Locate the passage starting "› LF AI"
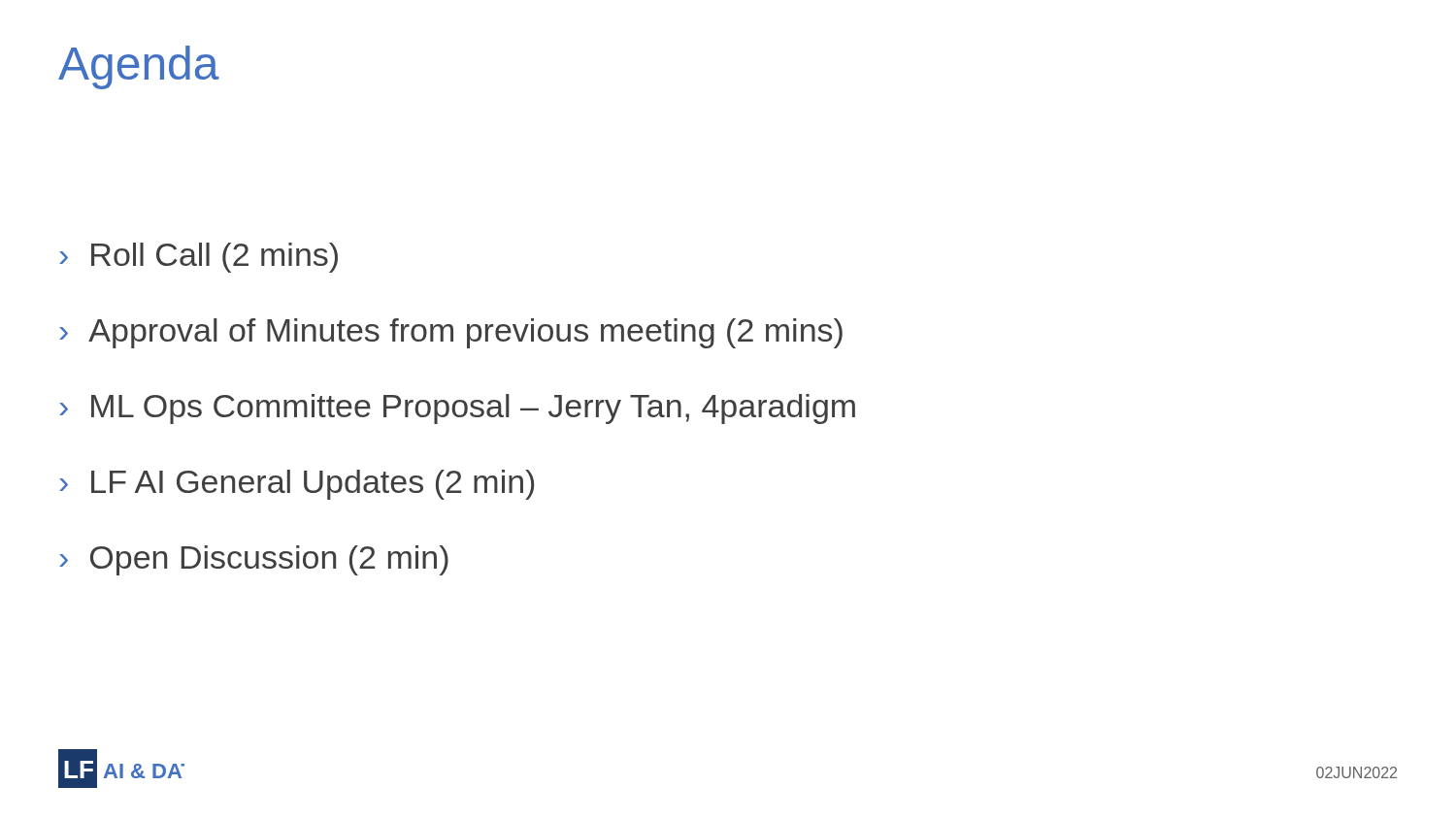The image size is (1456, 819). coord(297,481)
